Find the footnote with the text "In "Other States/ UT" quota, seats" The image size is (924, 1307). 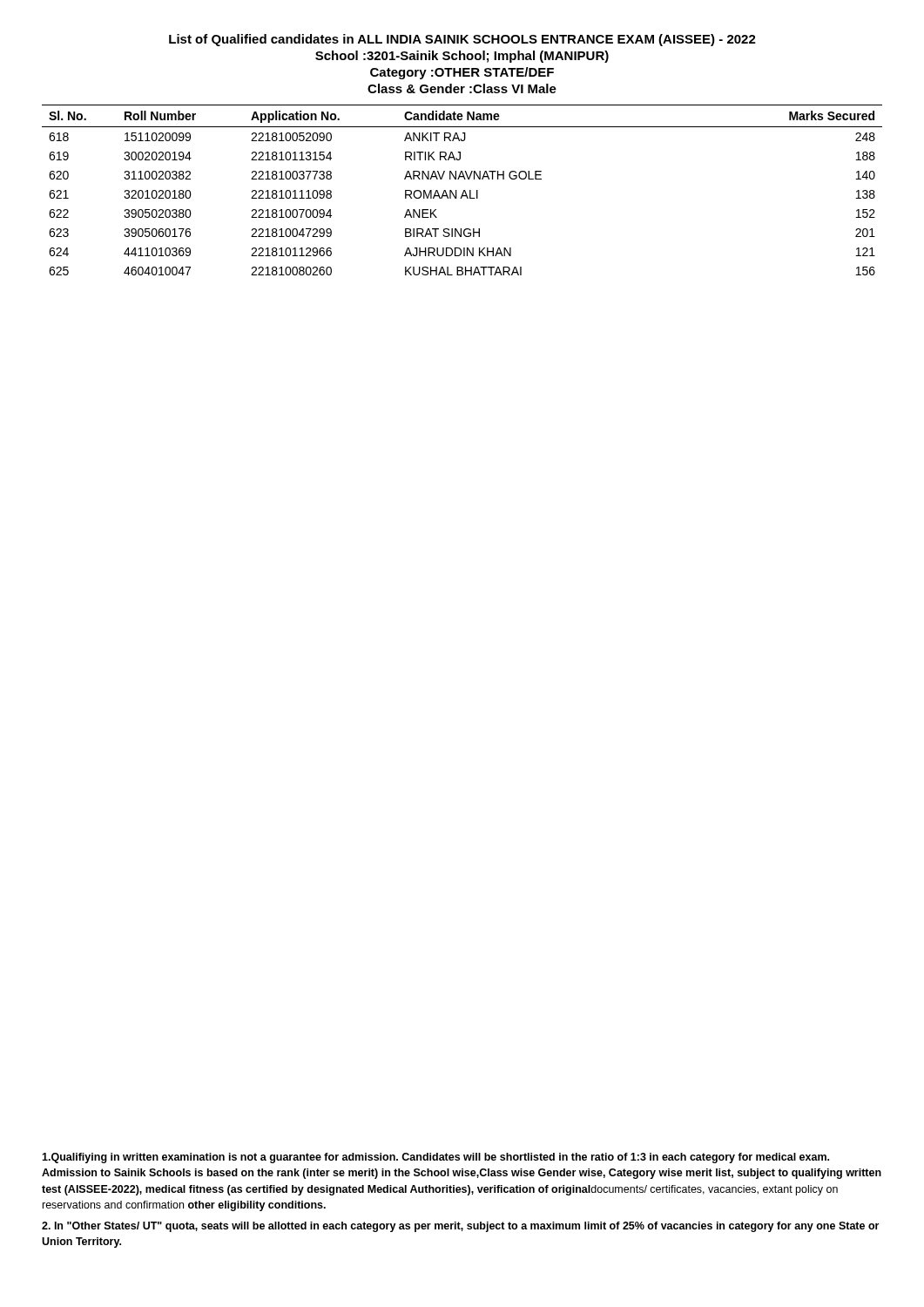tap(460, 1234)
